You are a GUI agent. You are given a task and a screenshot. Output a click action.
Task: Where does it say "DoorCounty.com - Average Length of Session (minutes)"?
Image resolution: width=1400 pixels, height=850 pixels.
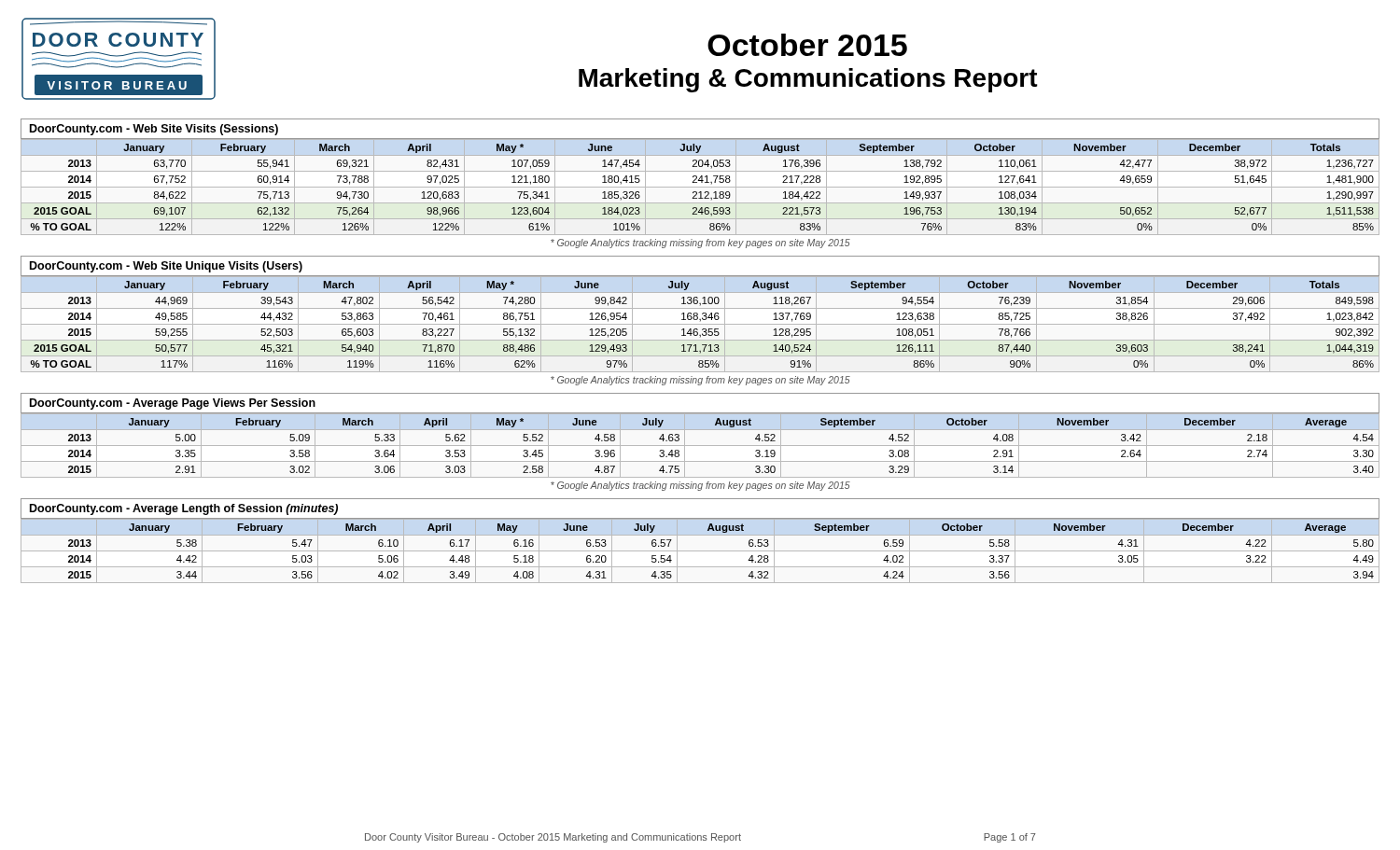coord(184,509)
